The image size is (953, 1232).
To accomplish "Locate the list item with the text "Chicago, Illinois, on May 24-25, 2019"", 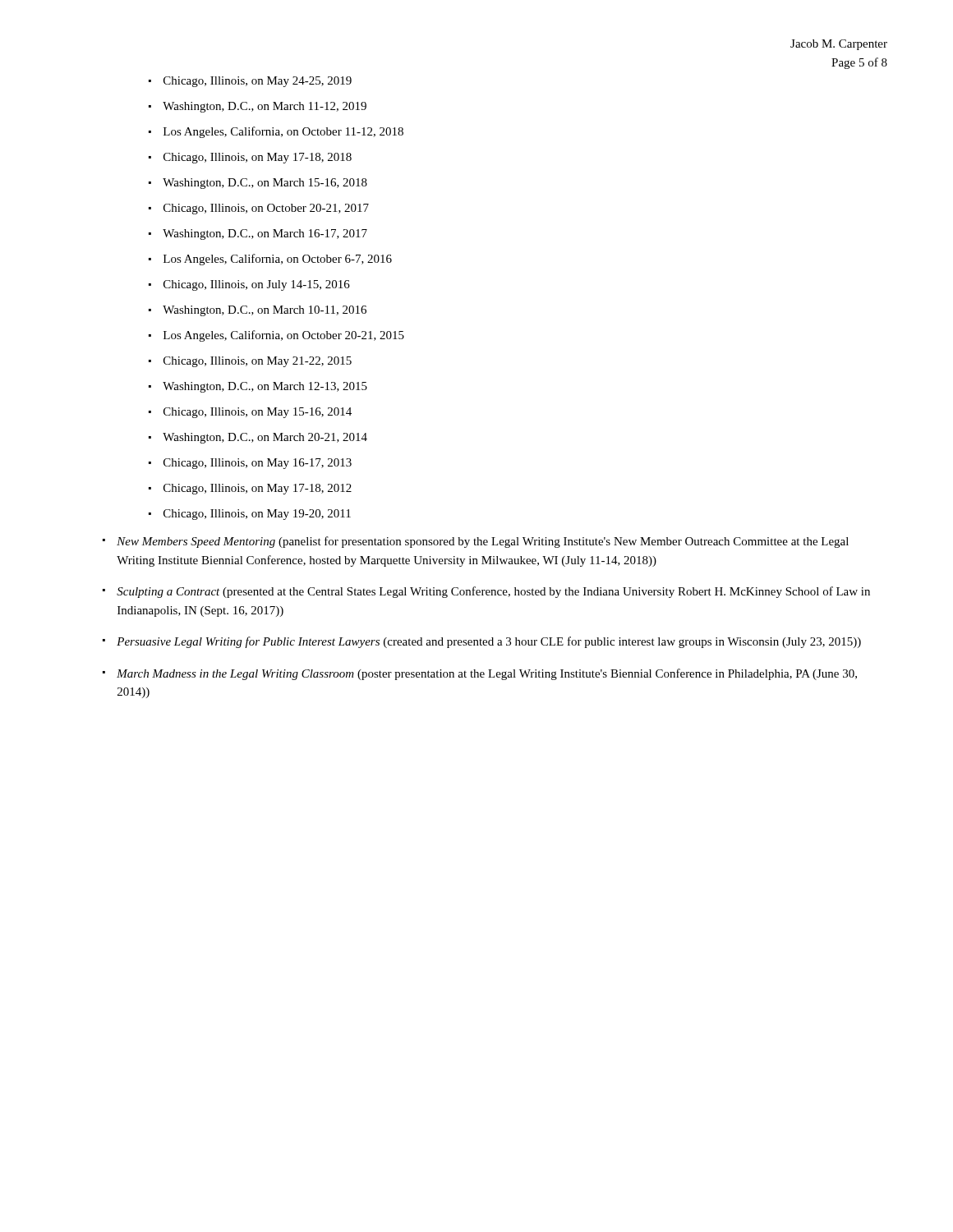I will tap(257, 81).
